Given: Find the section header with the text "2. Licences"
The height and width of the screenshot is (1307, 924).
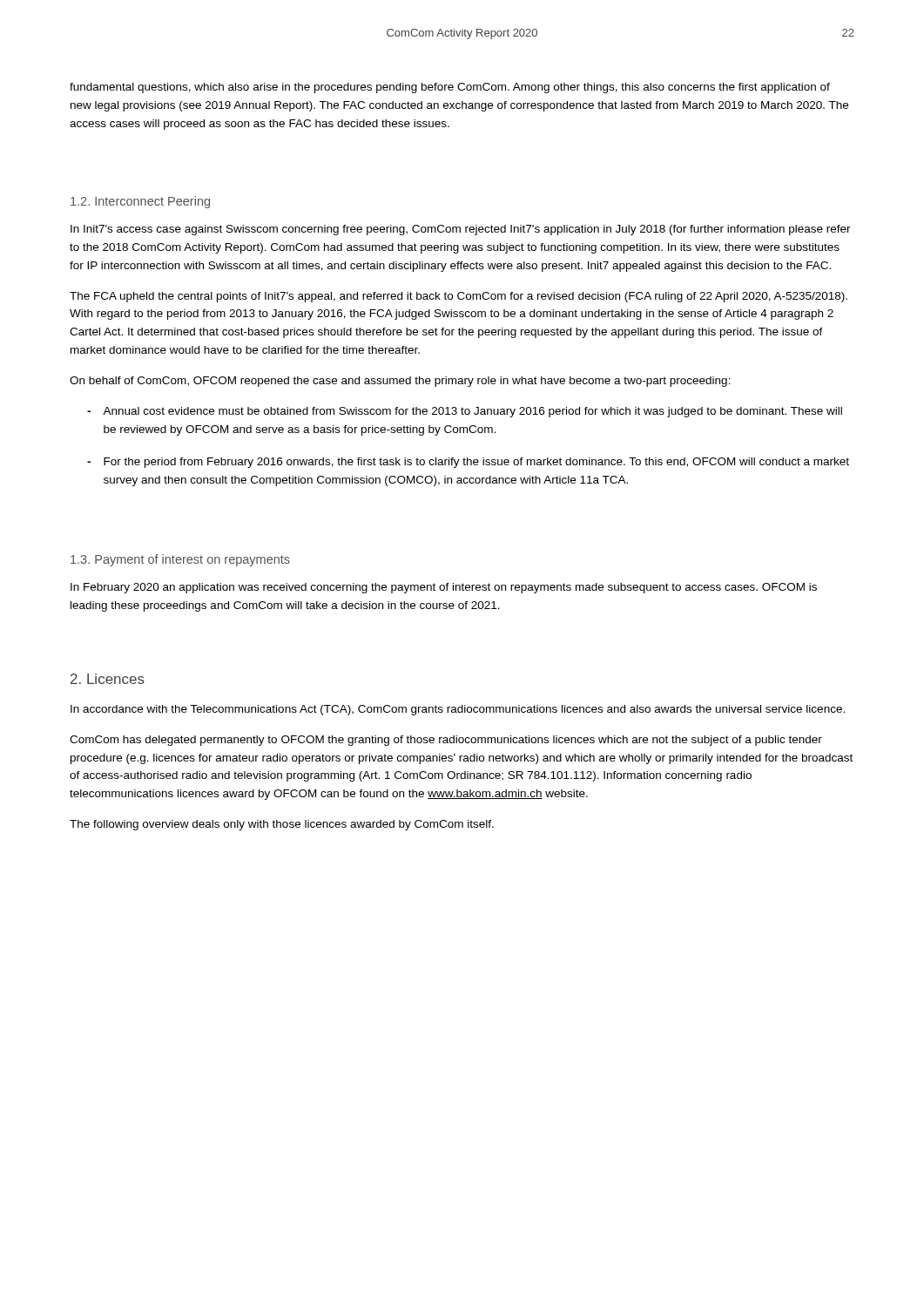Looking at the screenshot, I should [107, 679].
